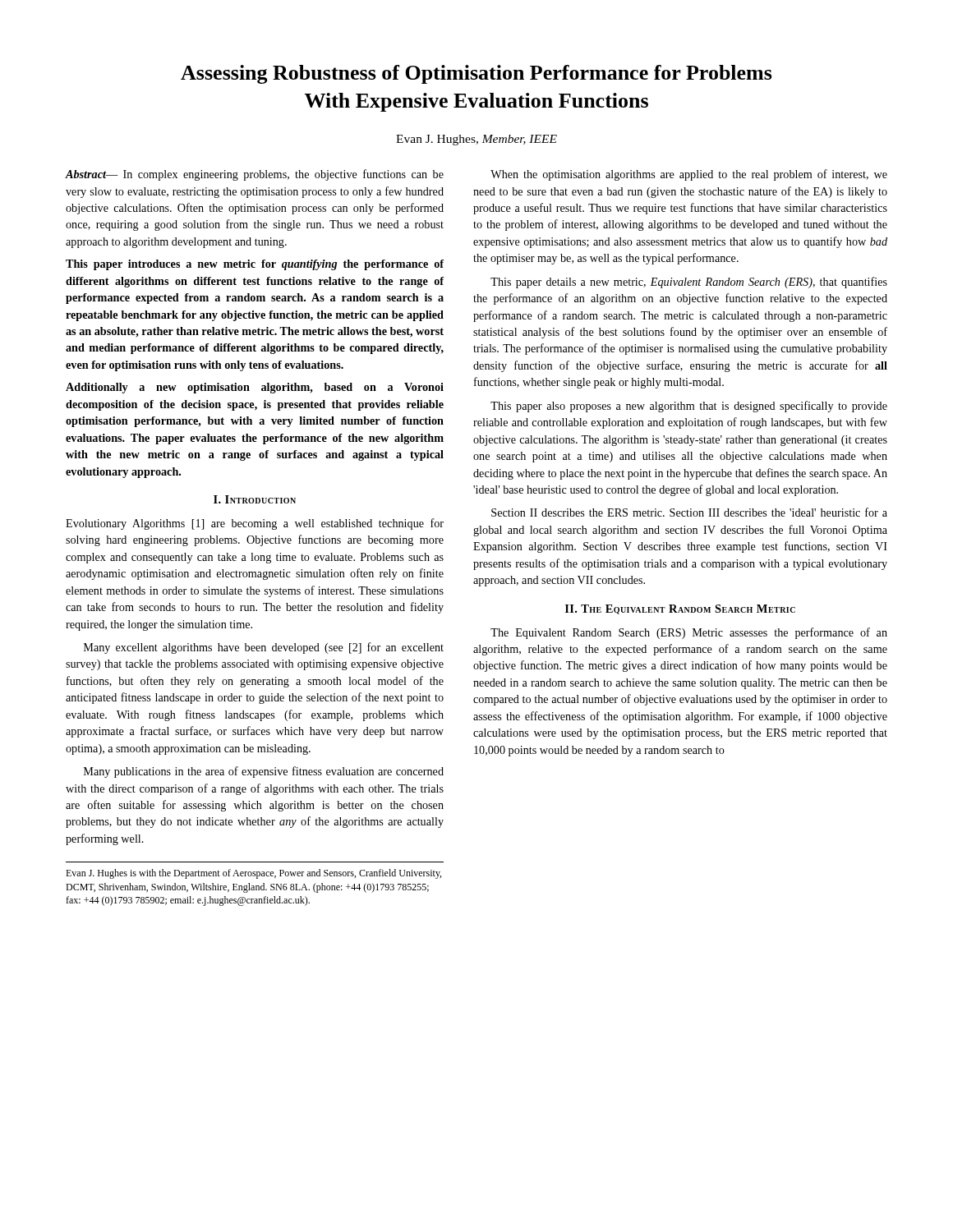Navigate to the passage starting "The Equivalent Random Search (ERS) Metric assesses"
953x1232 pixels.
tap(680, 691)
